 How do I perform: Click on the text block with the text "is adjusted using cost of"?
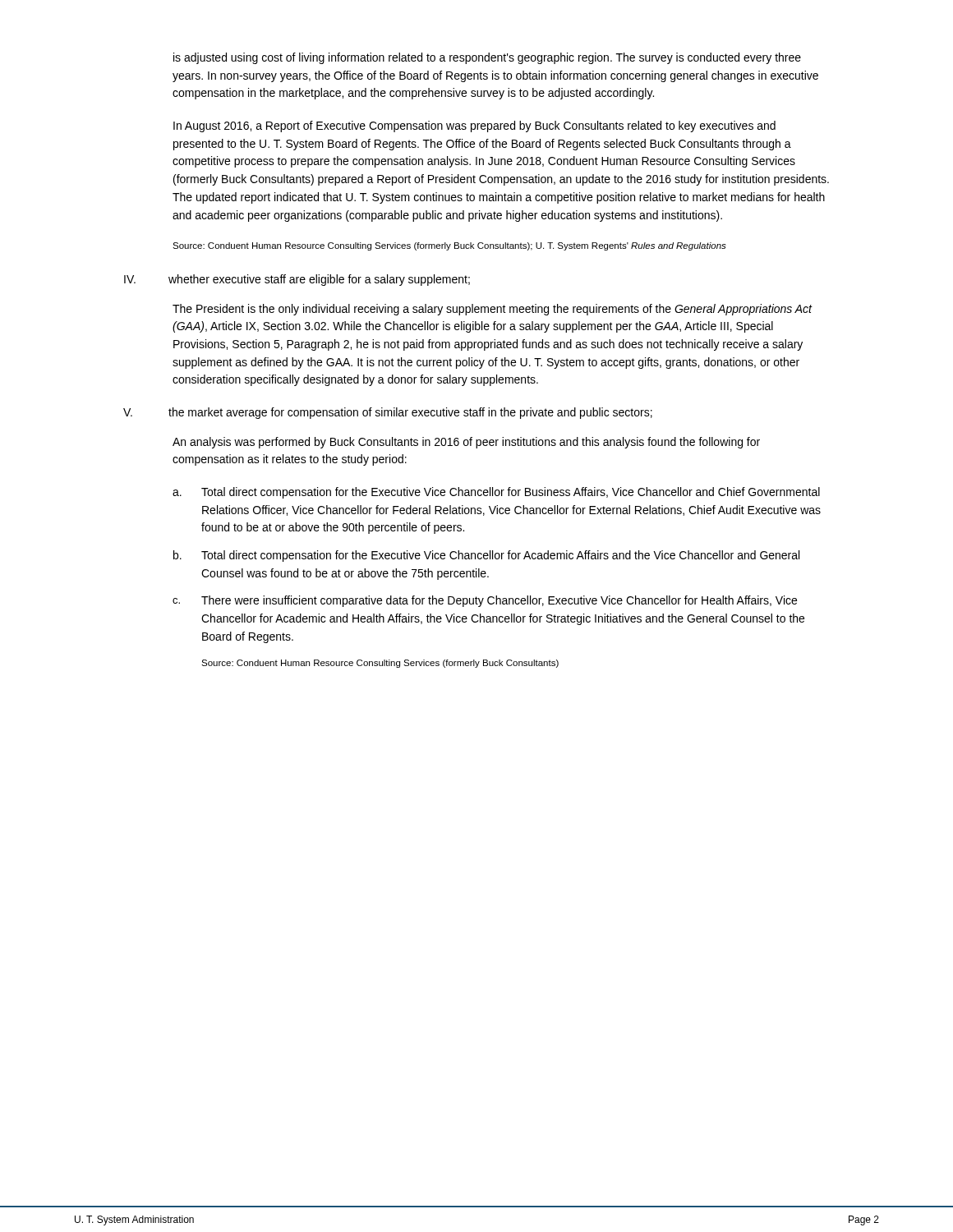[x=496, y=75]
